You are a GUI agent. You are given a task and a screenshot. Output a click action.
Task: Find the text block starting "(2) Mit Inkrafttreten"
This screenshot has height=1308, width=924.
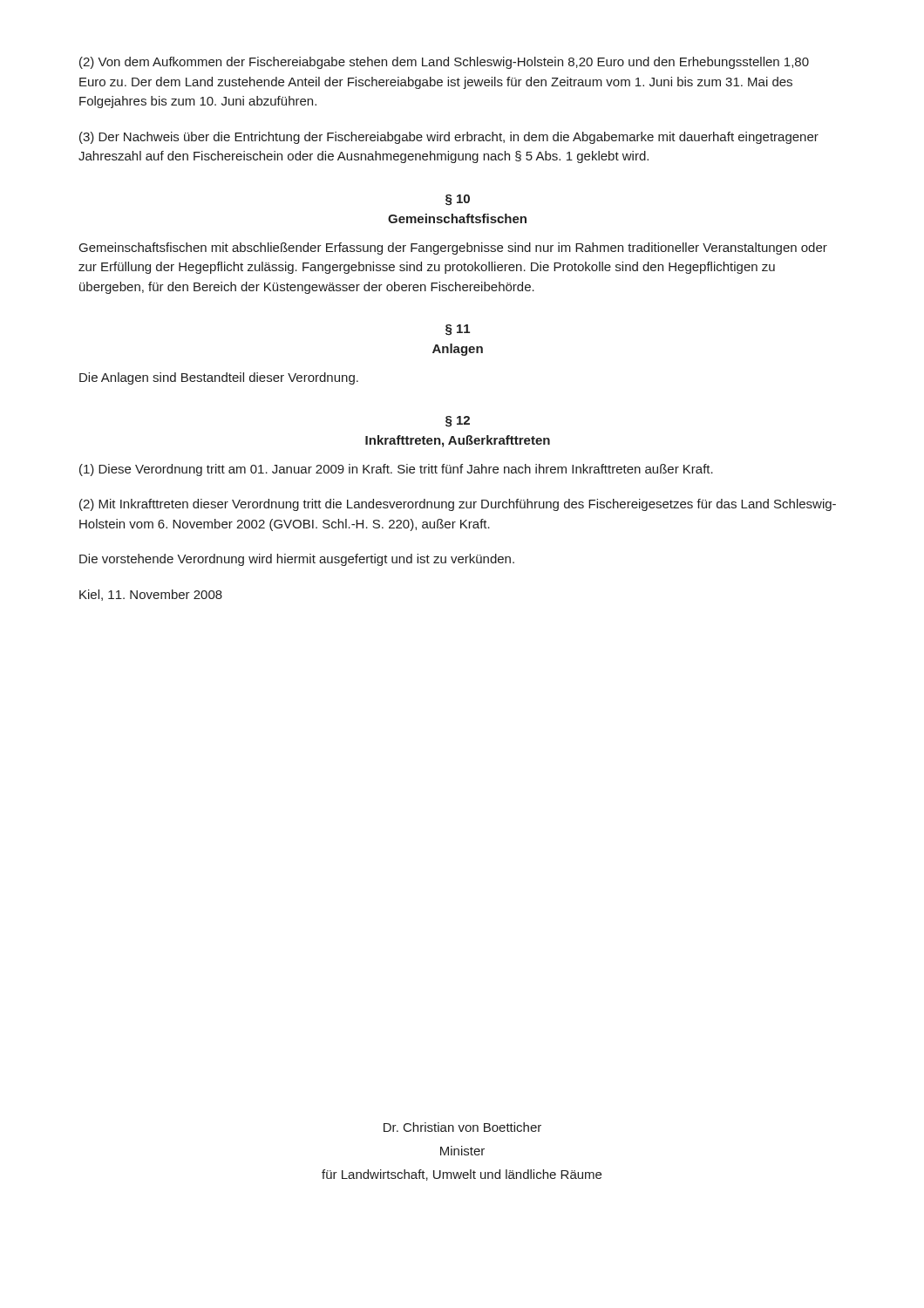457,513
